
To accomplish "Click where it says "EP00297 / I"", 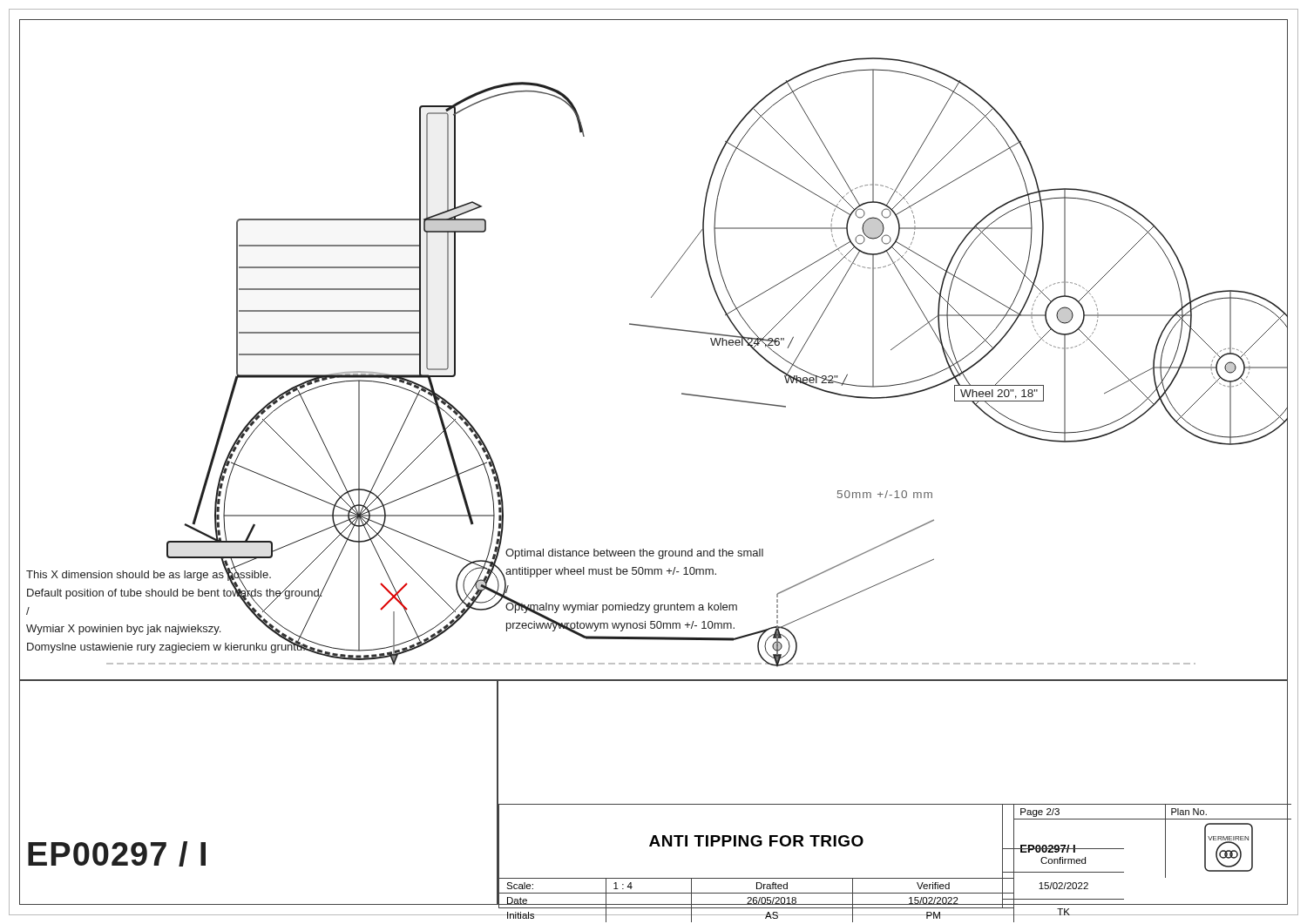I will pyautogui.click(x=117, y=854).
